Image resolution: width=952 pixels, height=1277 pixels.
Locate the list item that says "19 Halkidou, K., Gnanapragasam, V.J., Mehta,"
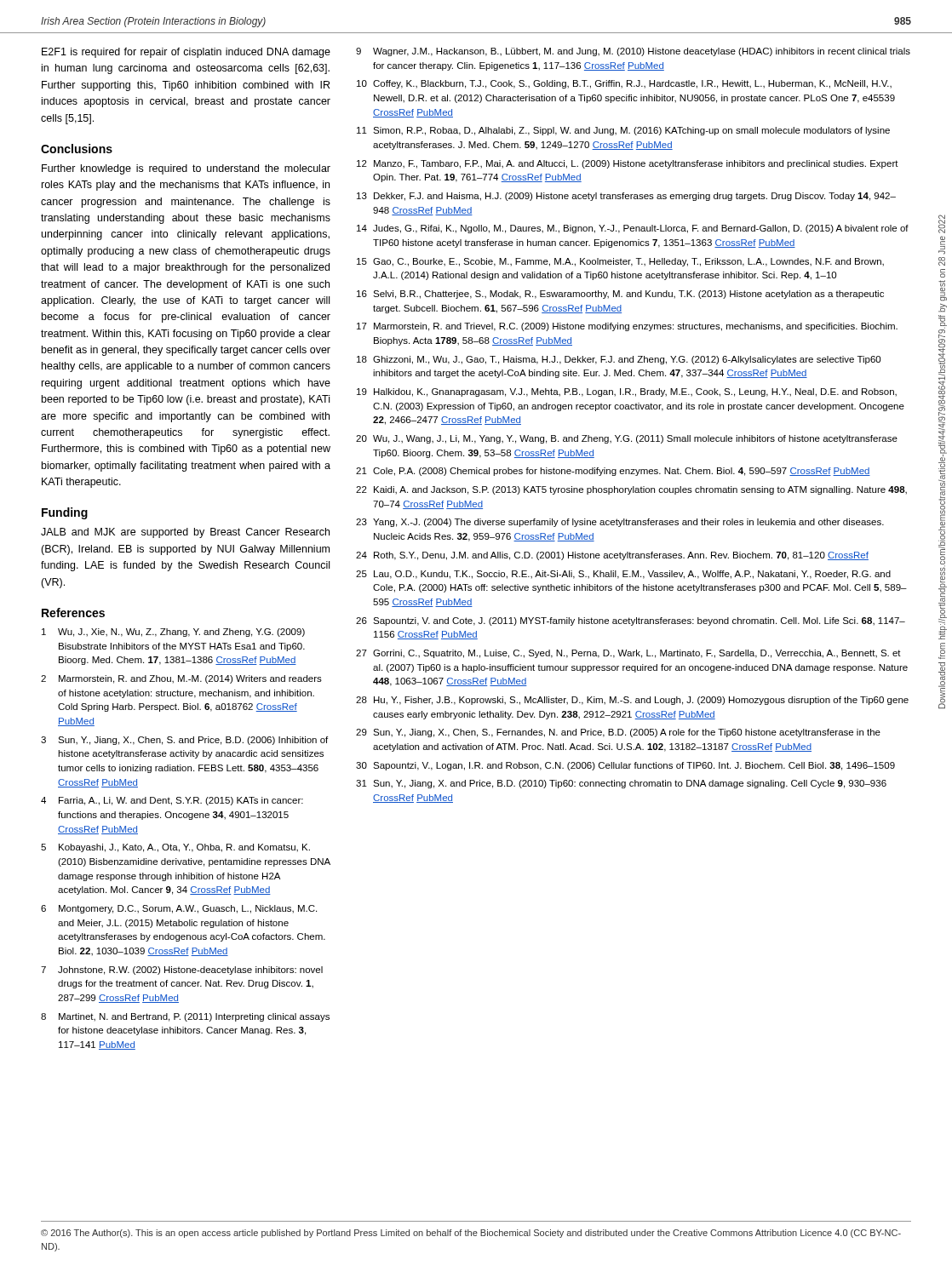(634, 406)
